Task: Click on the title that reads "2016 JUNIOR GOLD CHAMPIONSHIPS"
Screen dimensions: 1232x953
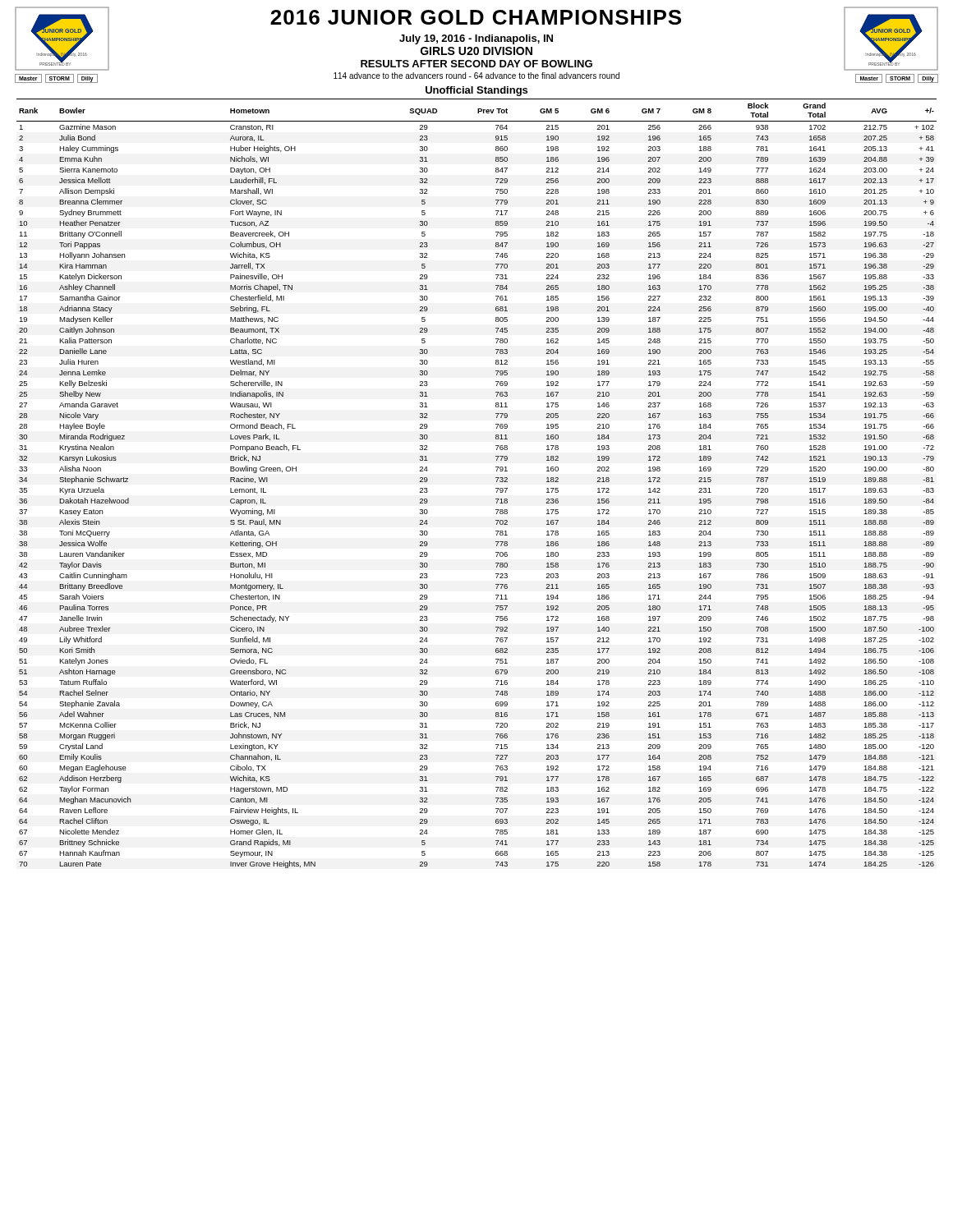Action: pos(476,17)
